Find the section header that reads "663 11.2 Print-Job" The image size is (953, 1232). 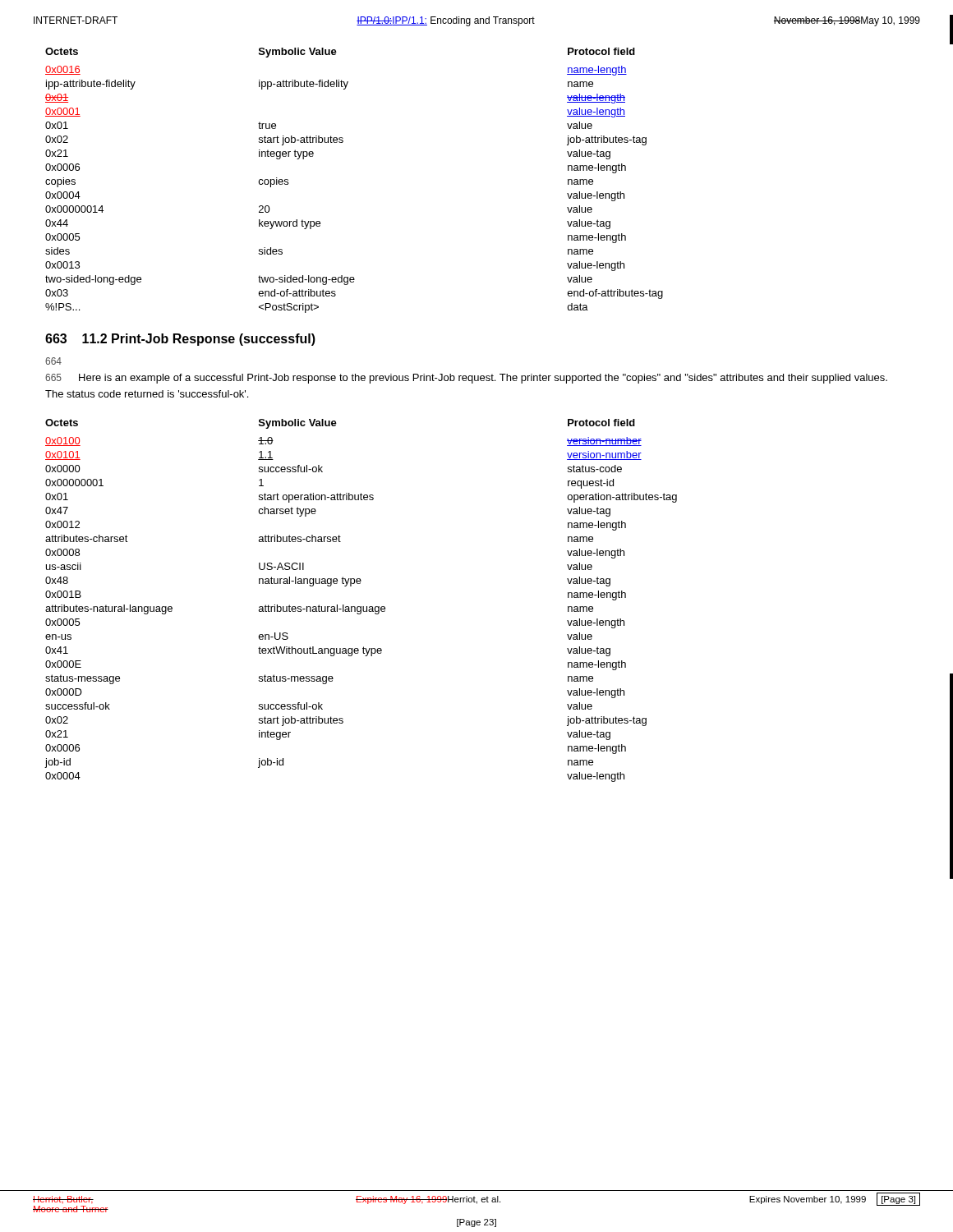[180, 339]
